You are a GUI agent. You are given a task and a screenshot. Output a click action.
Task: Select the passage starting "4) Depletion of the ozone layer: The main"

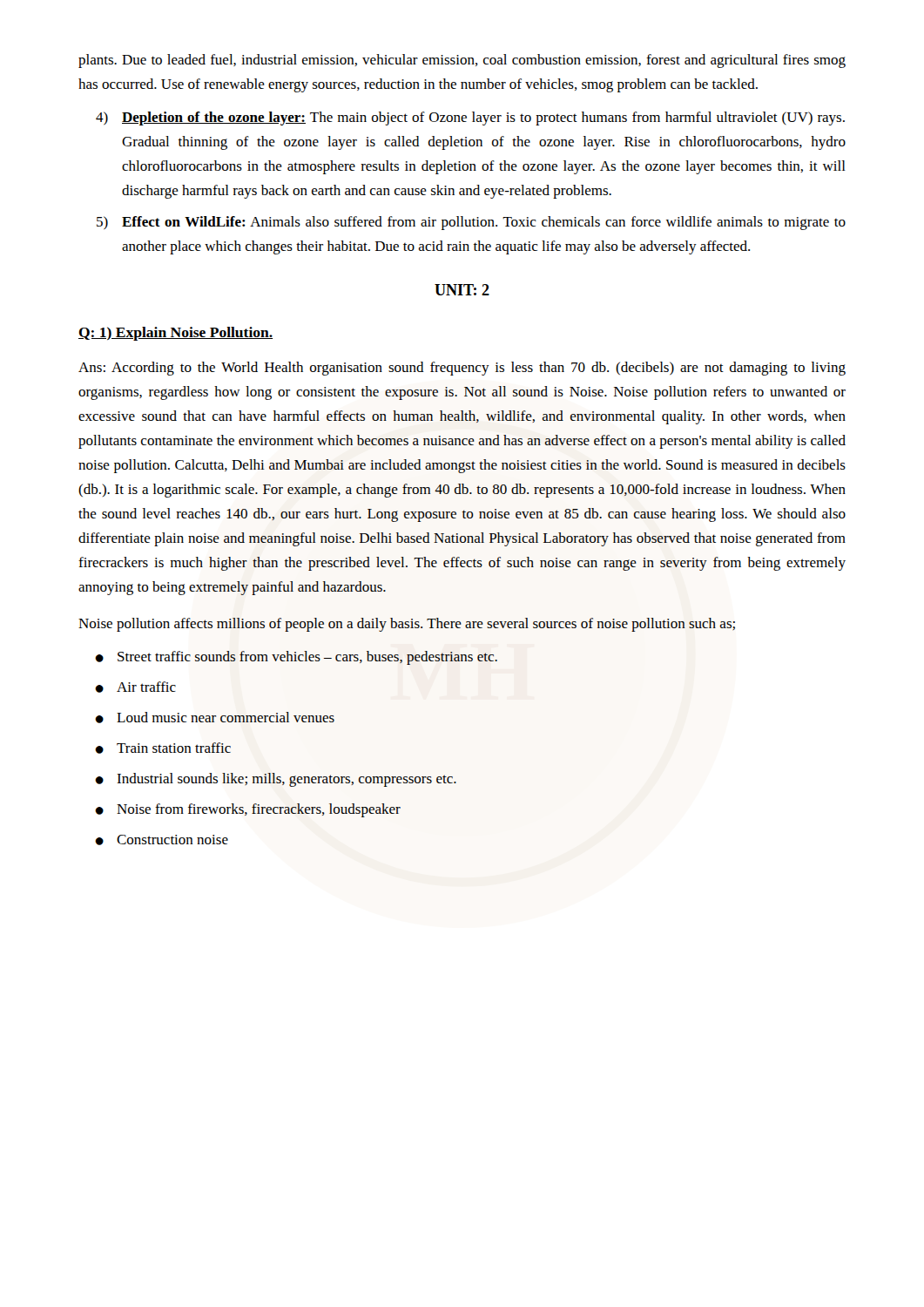[x=471, y=154]
